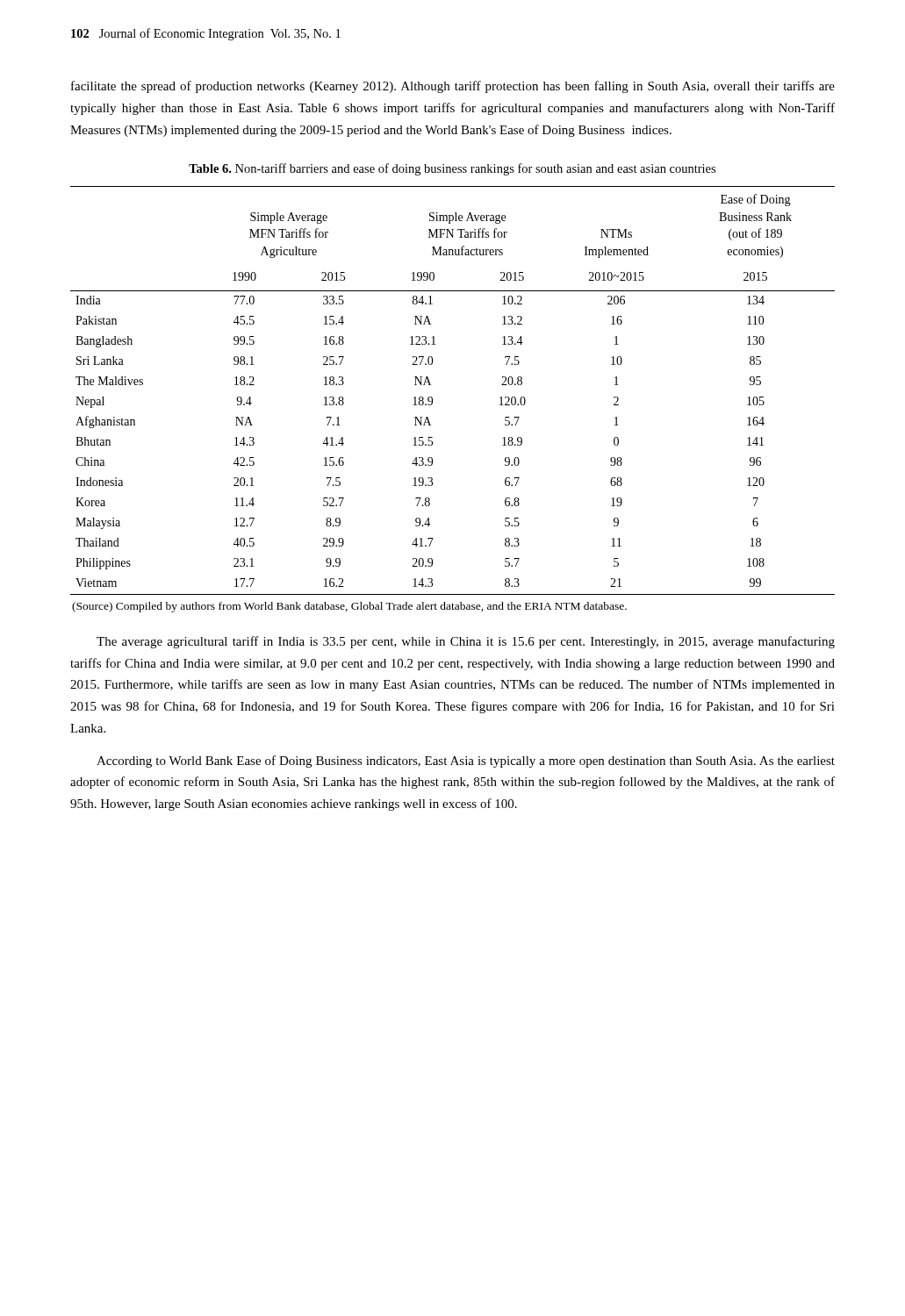
Task: Click on the passage starting "According to World Bank Ease of Doing"
Action: click(x=452, y=782)
